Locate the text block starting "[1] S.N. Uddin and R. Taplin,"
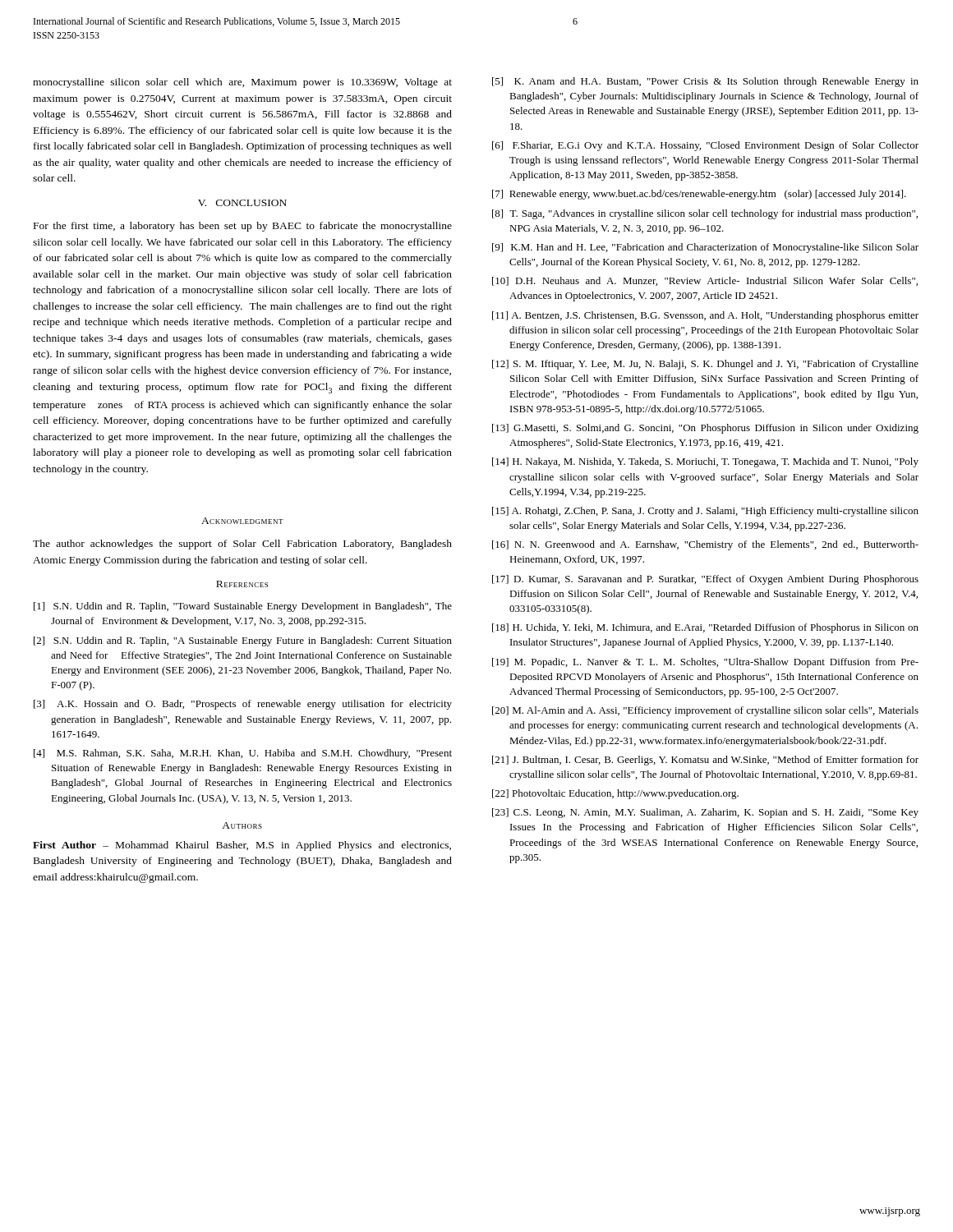This screenshot has height=1232, width=953. coord(242,613)
